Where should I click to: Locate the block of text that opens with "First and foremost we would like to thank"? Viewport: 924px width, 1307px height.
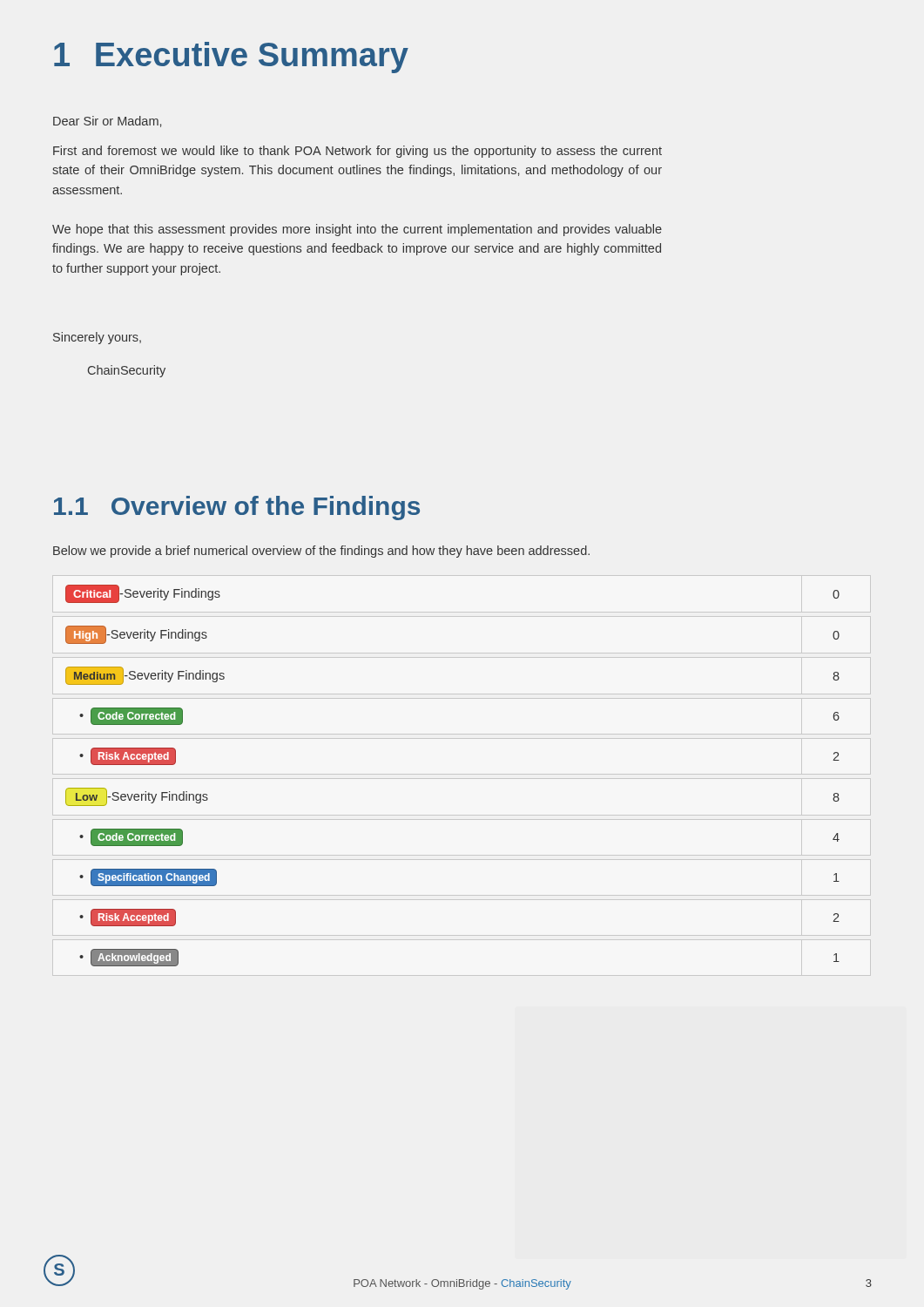click(x=357, y=170)
